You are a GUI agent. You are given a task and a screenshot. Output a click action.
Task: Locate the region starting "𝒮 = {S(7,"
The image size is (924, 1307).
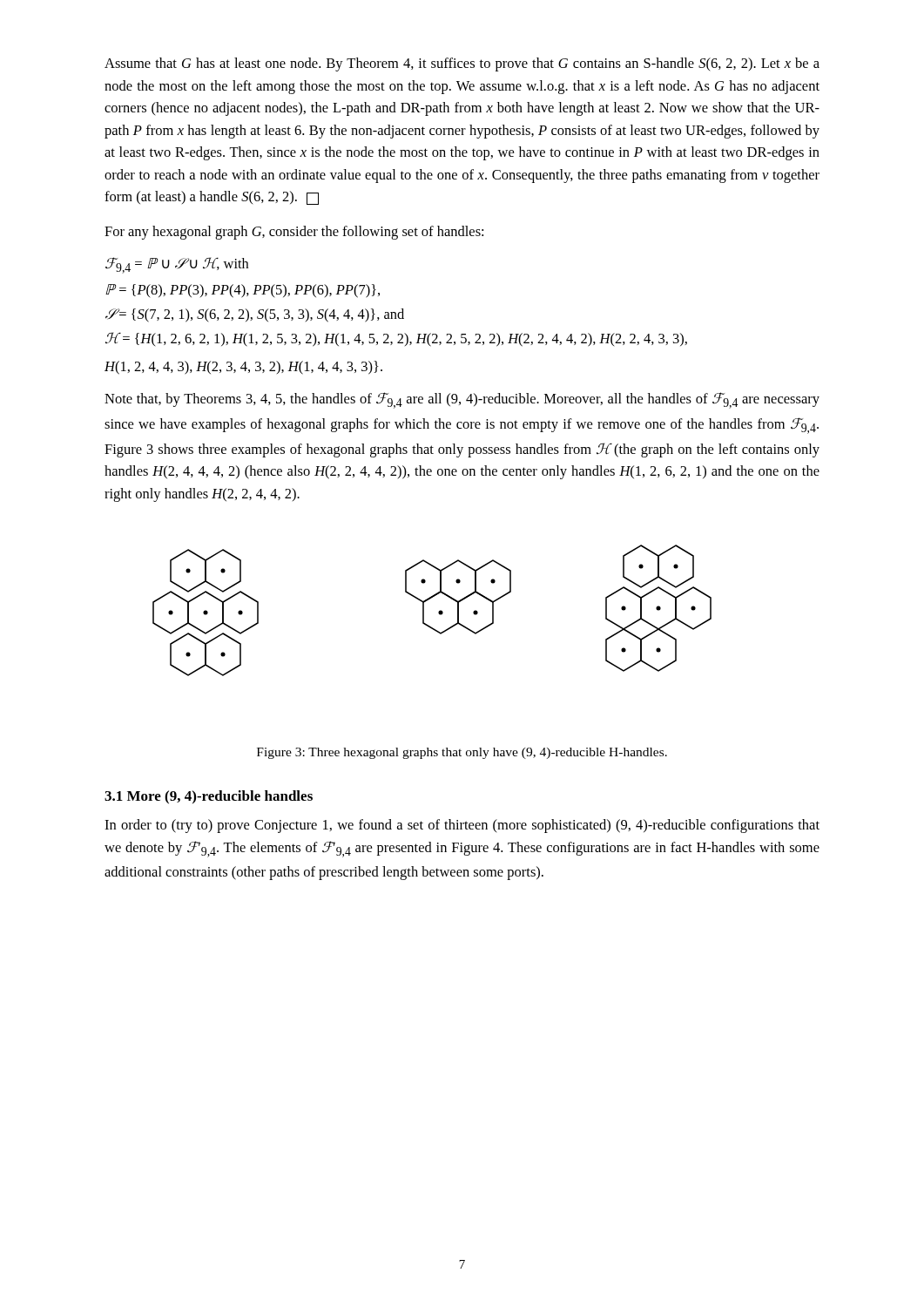(x=254, y=314)
